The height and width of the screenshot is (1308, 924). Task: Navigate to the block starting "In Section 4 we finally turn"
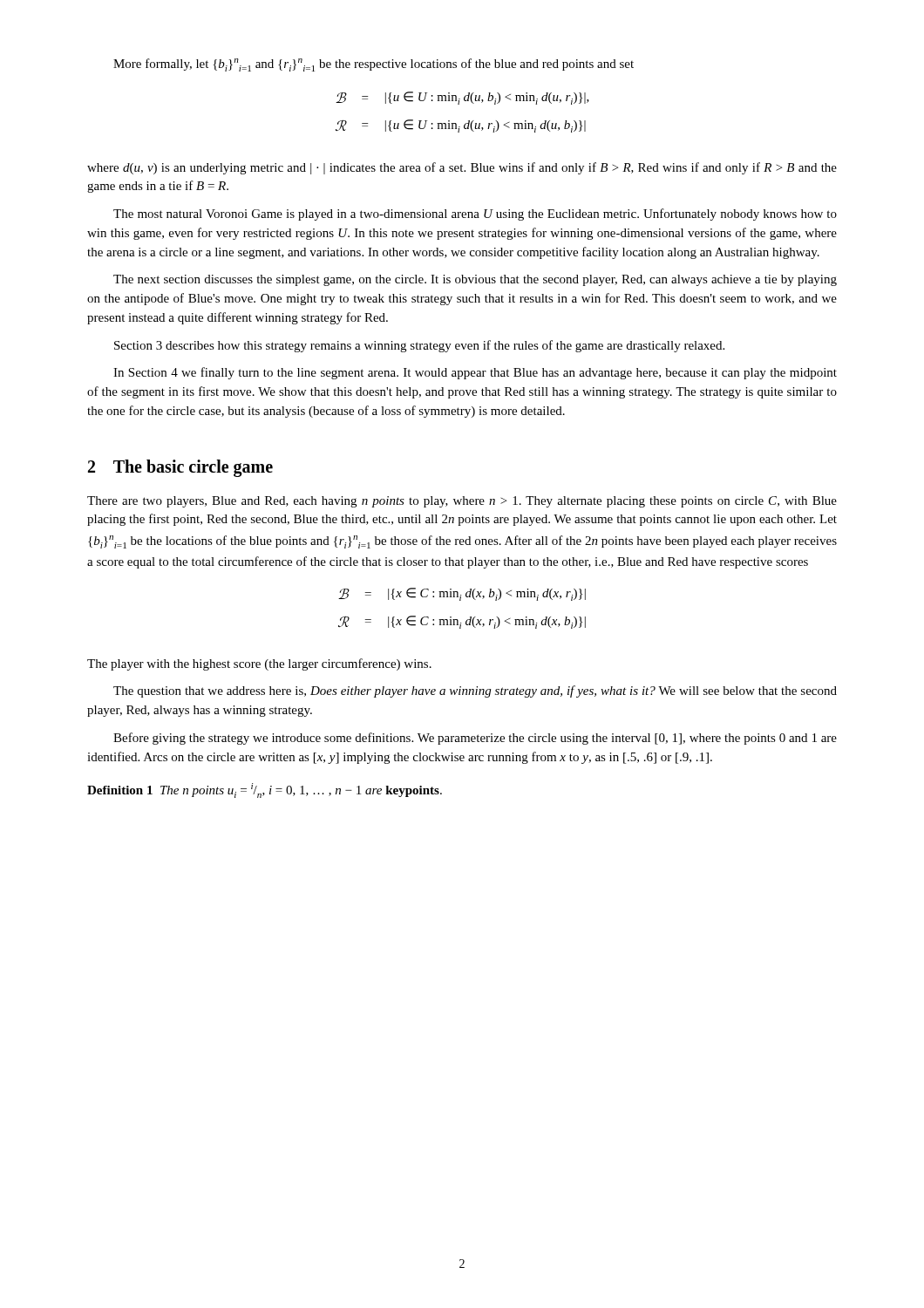pos(462,392)
